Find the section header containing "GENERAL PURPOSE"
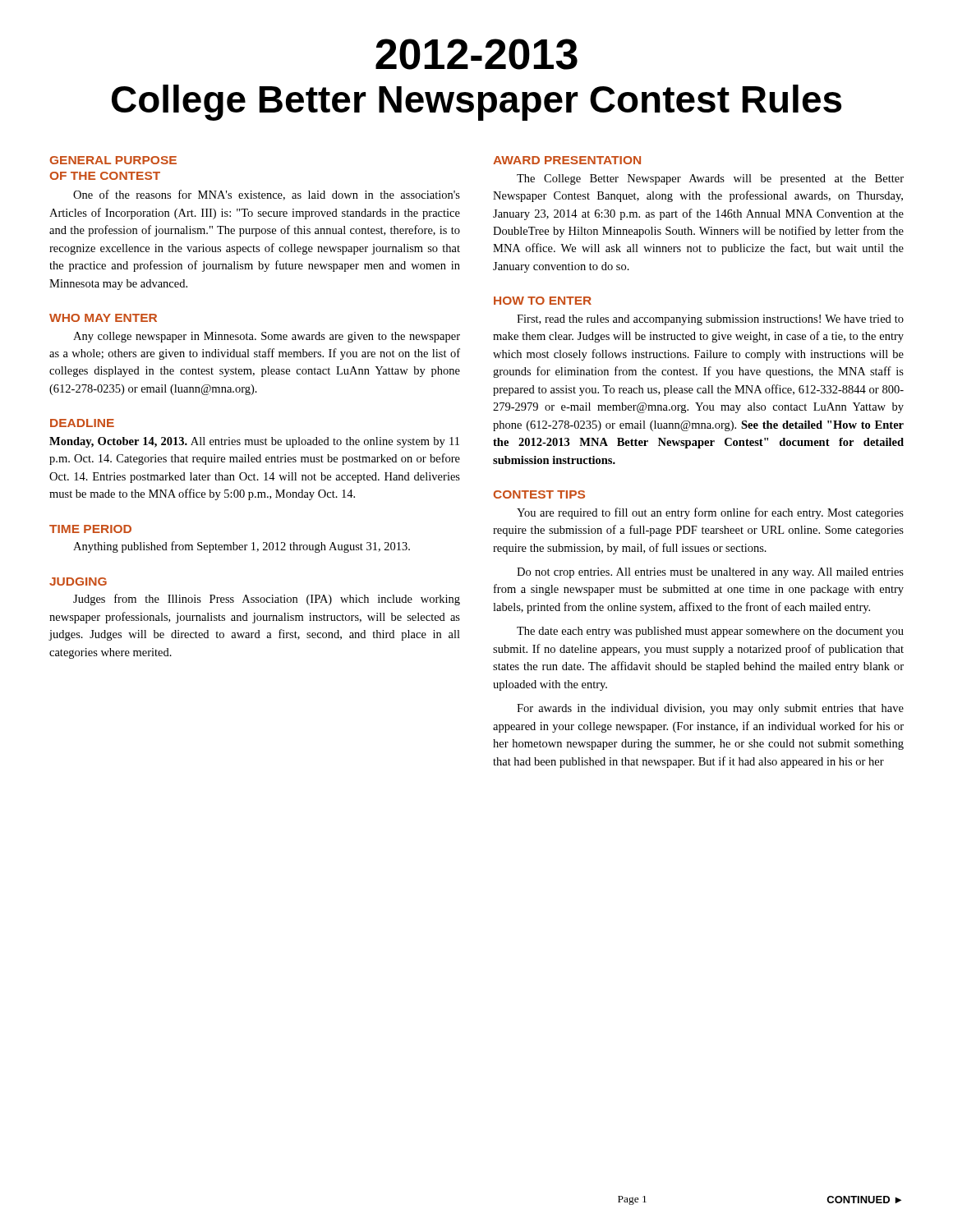Screen dimensions: 1232x953 point(113,160)
